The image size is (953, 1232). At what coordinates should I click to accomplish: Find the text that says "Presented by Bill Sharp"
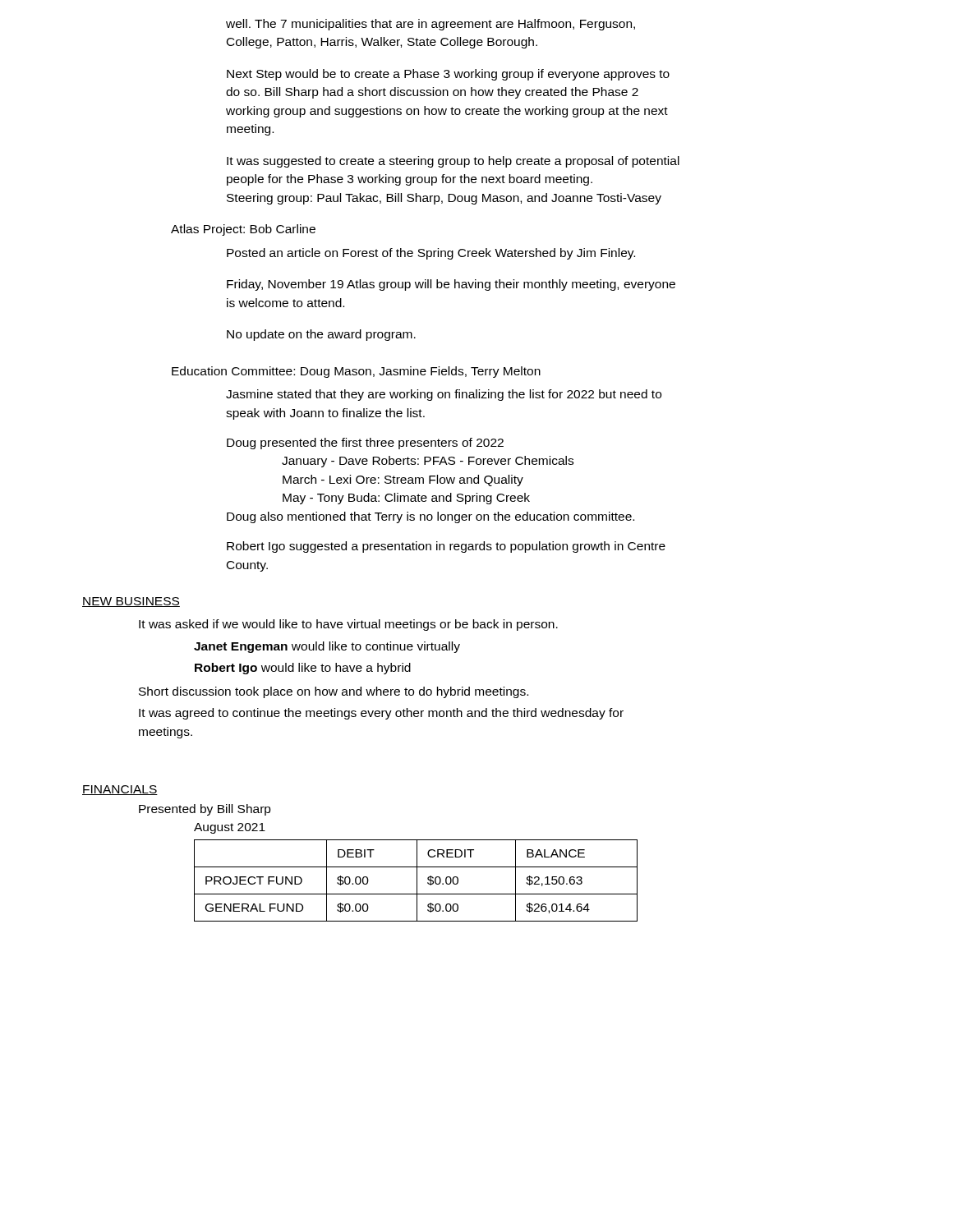point(205,809)
